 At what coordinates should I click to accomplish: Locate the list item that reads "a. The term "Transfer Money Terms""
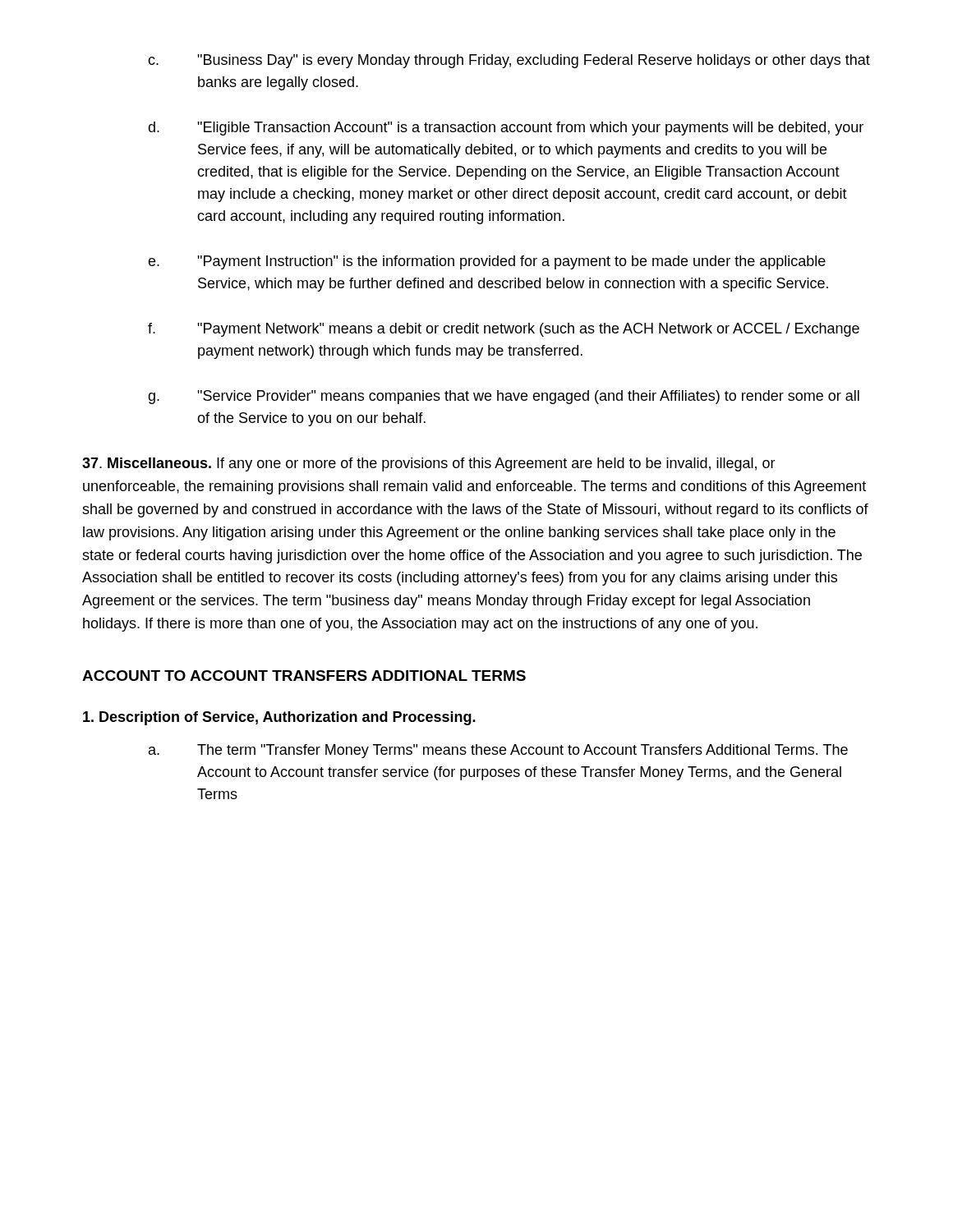pyautogui.click(x=509, y=772)
